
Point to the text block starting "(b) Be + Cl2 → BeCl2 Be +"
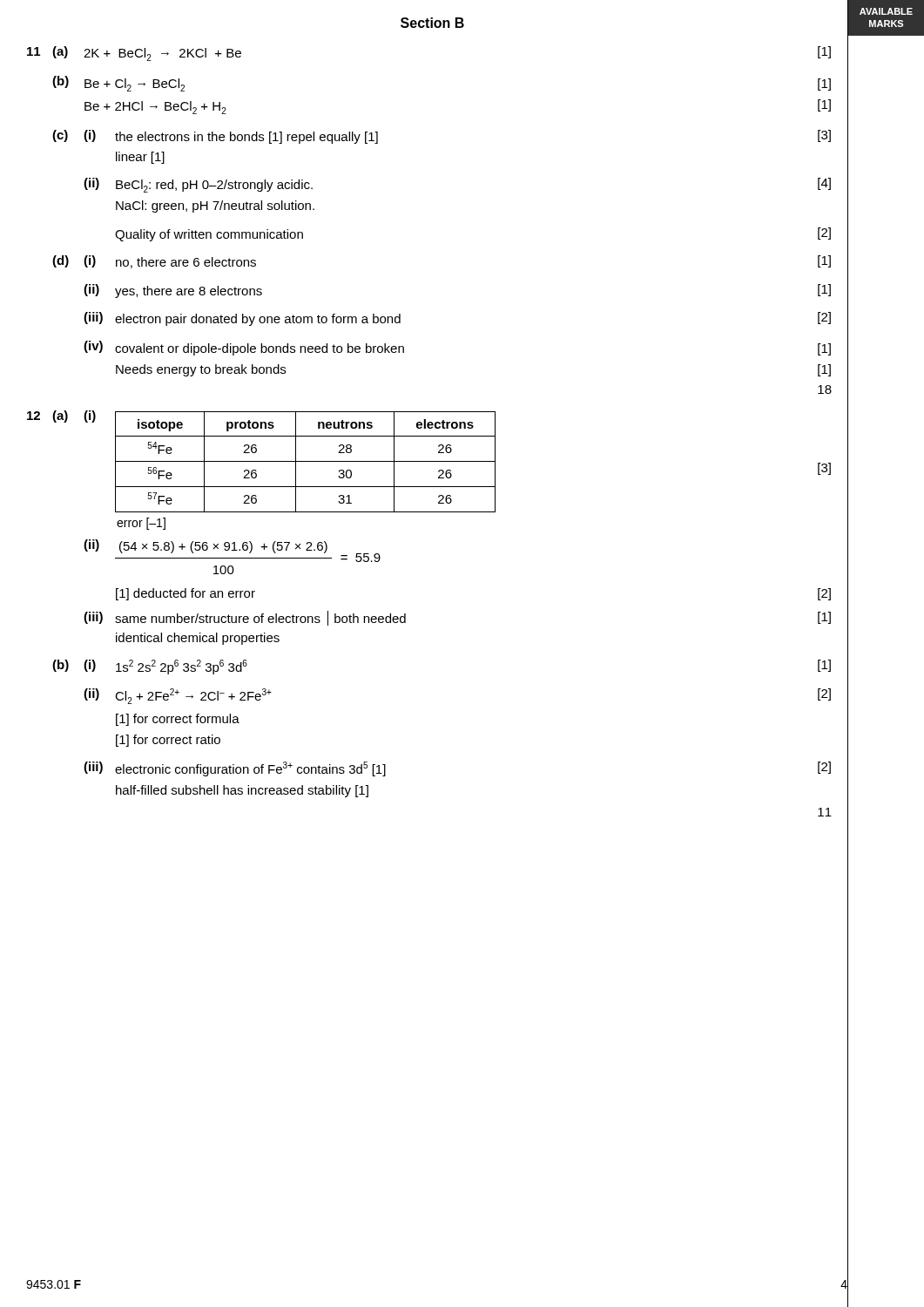[119, 81]
